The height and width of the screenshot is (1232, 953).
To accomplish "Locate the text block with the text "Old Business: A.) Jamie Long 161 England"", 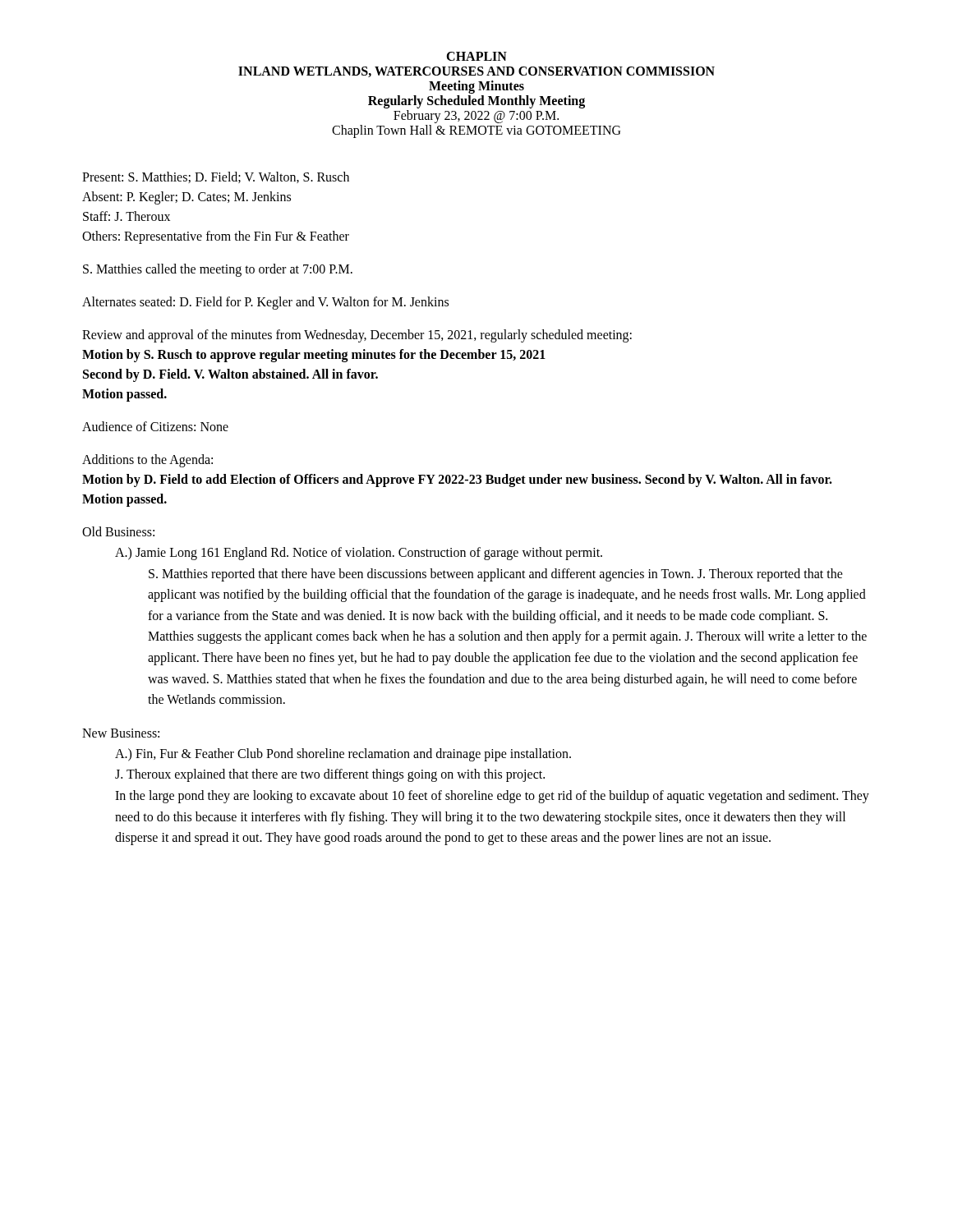I will pyautogui.click(x=476, y=618).
